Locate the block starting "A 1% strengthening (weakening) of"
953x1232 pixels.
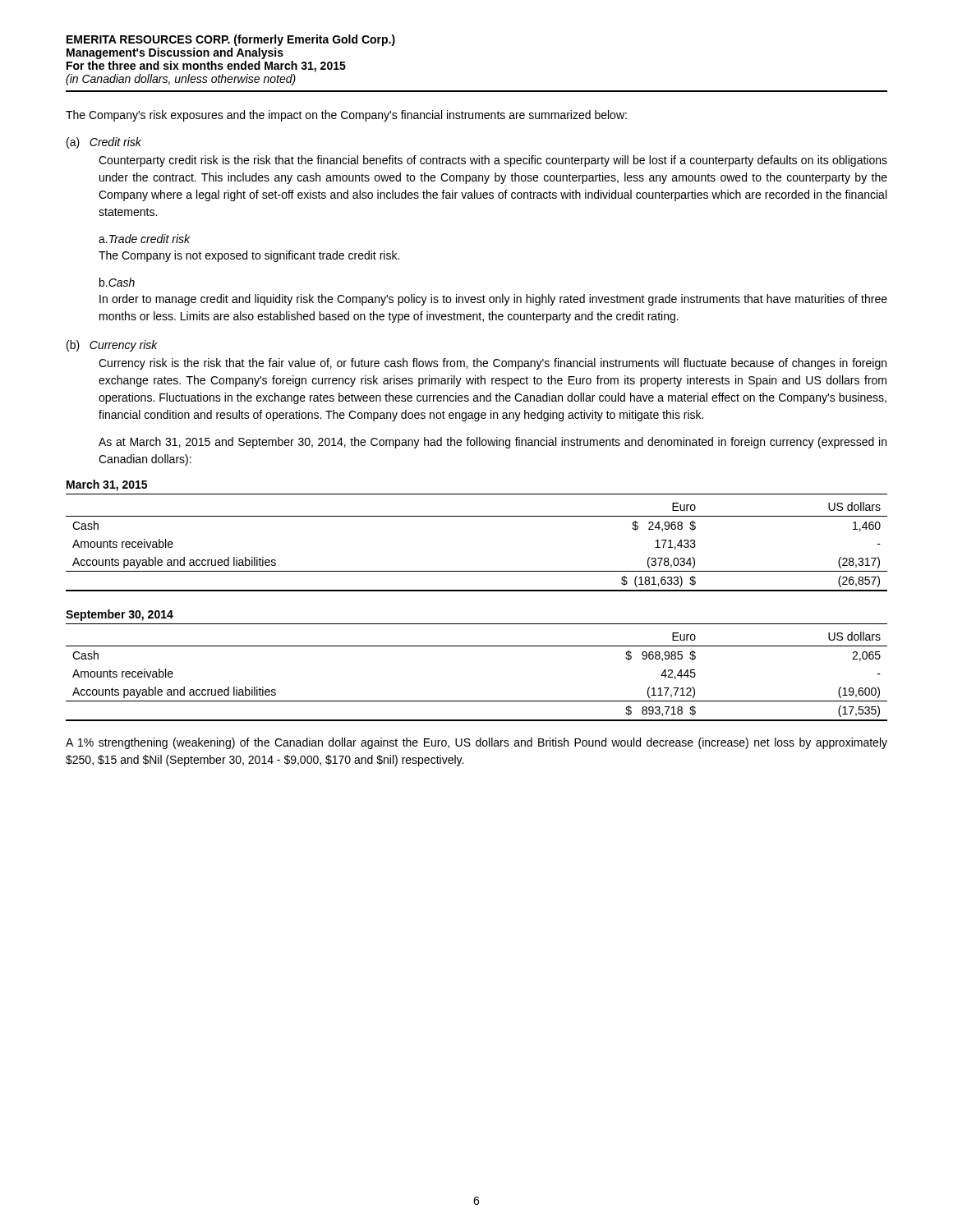(x=476, y=751)
